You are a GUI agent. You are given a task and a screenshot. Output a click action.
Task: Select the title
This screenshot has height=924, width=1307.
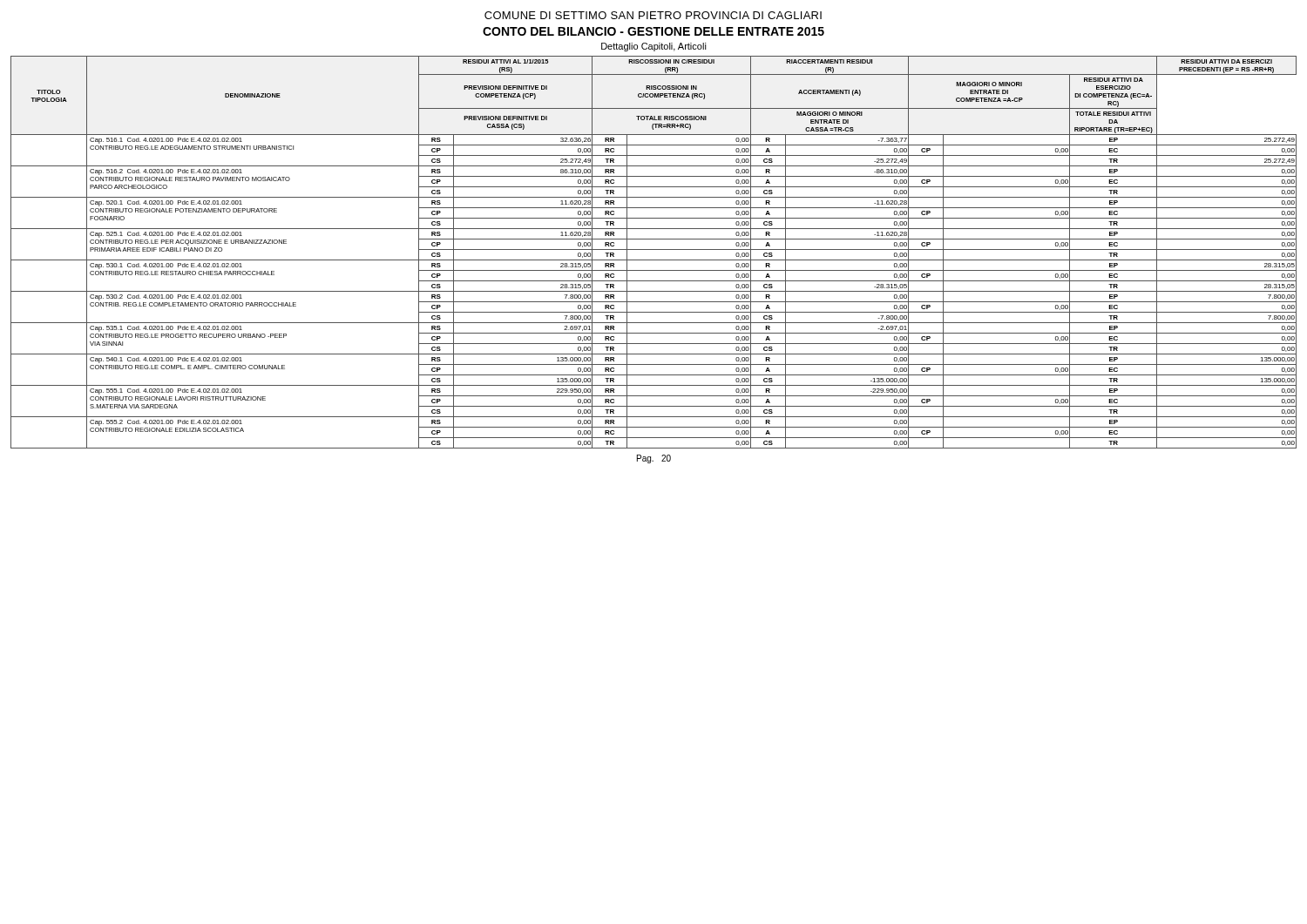pos(654,15)
